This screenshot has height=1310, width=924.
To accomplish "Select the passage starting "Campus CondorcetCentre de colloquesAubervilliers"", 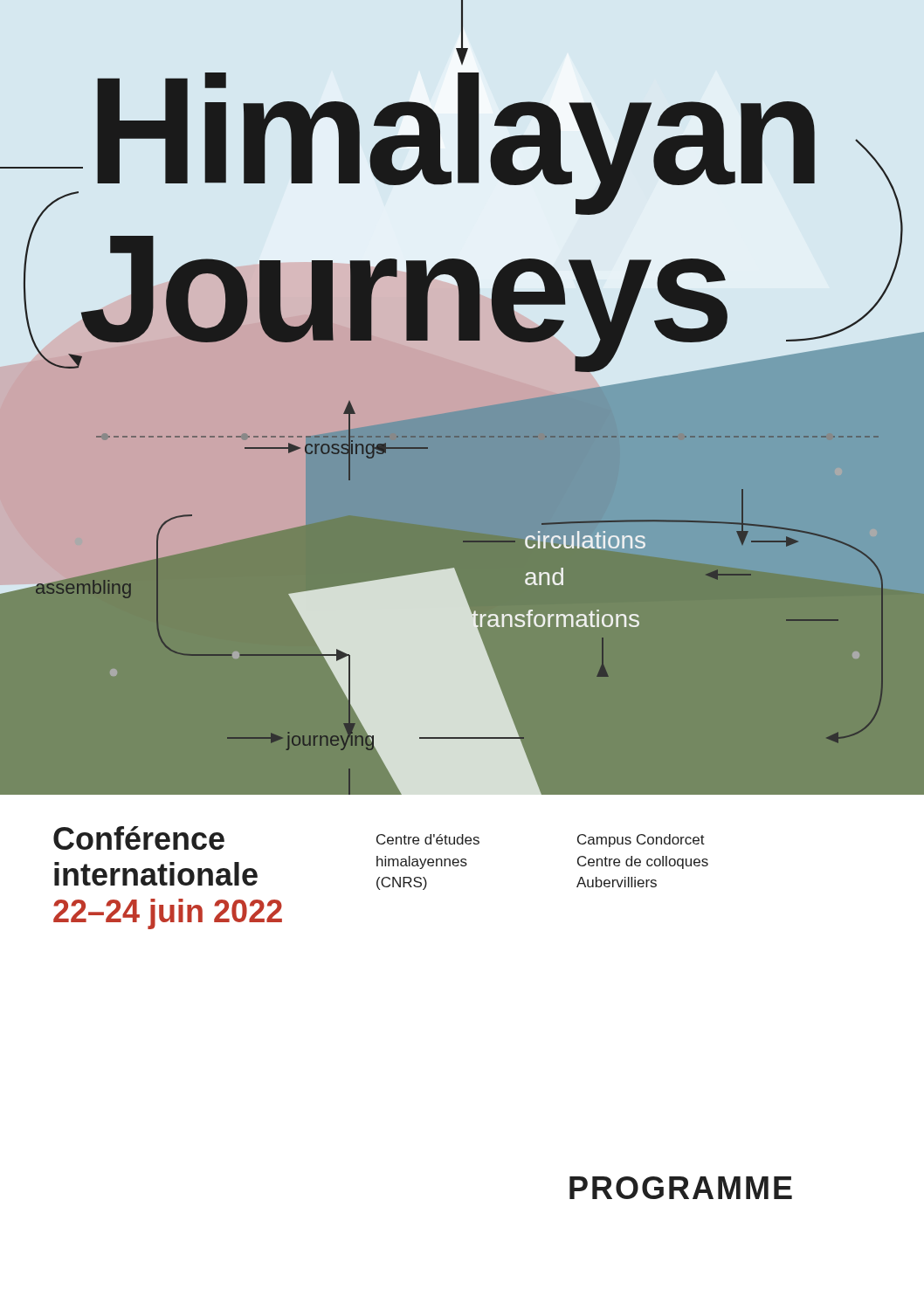I will 642,861.
